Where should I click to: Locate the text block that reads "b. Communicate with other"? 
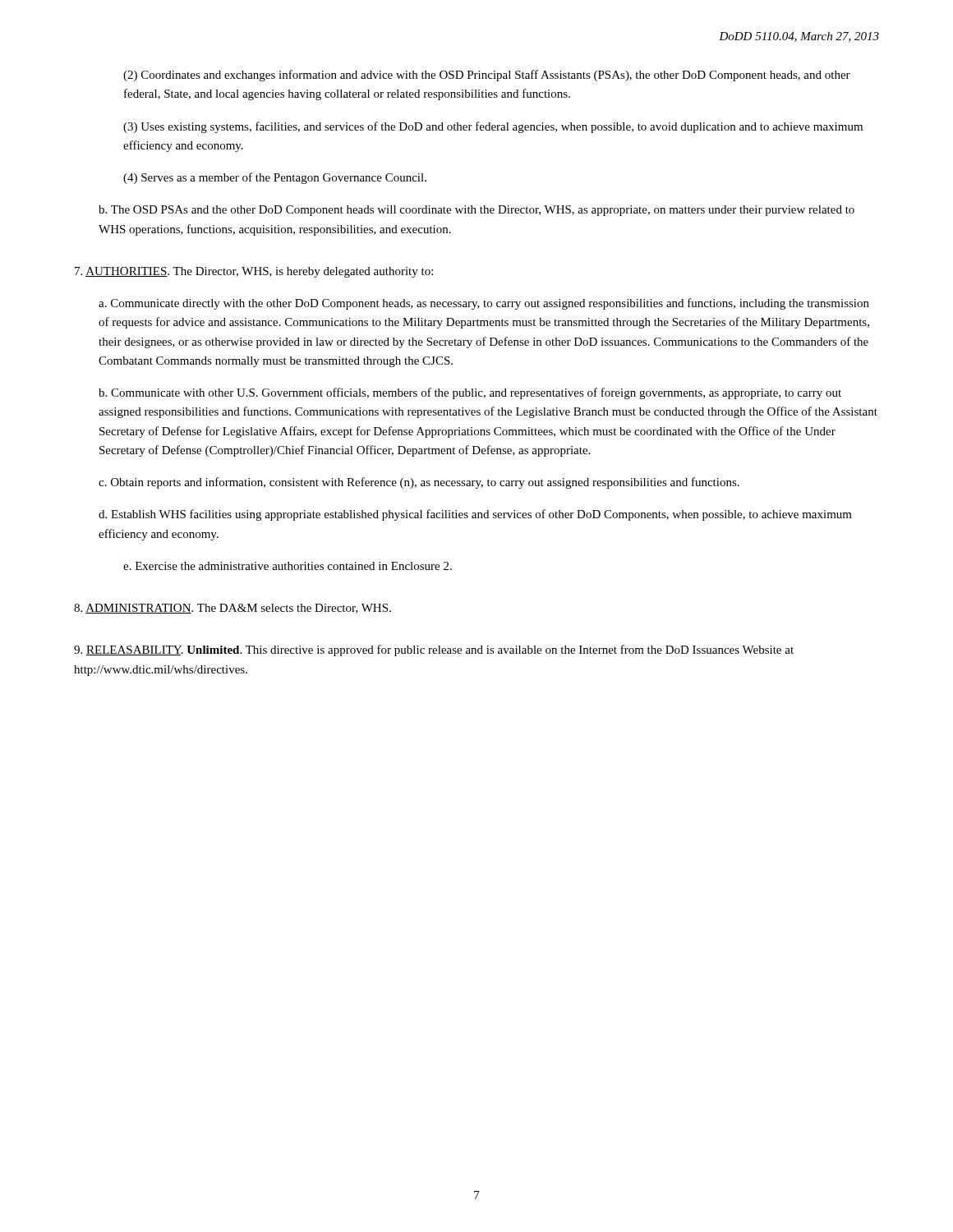tap(488, 421)
